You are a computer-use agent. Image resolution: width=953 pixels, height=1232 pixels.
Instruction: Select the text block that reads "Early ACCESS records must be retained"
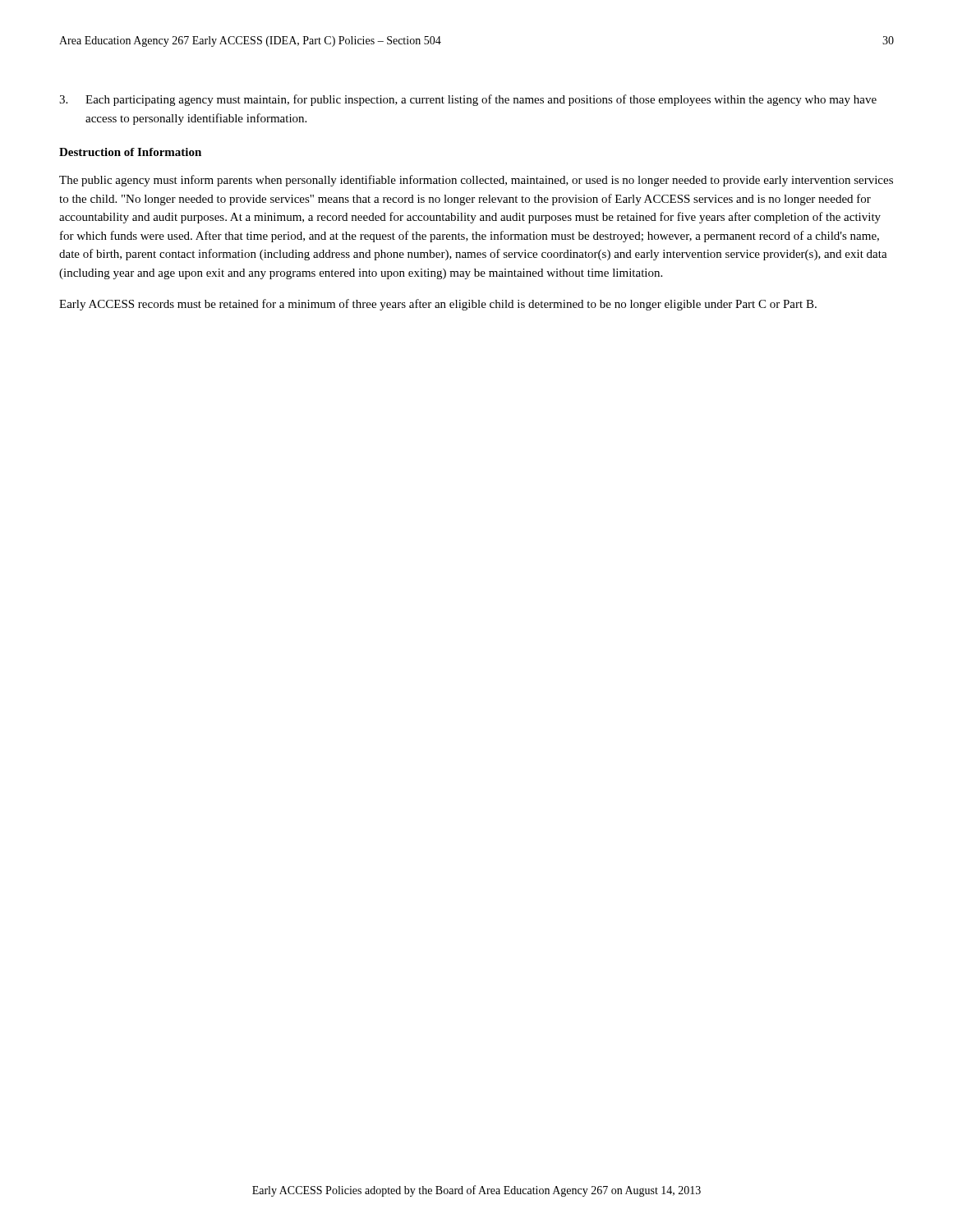point(438,304)
